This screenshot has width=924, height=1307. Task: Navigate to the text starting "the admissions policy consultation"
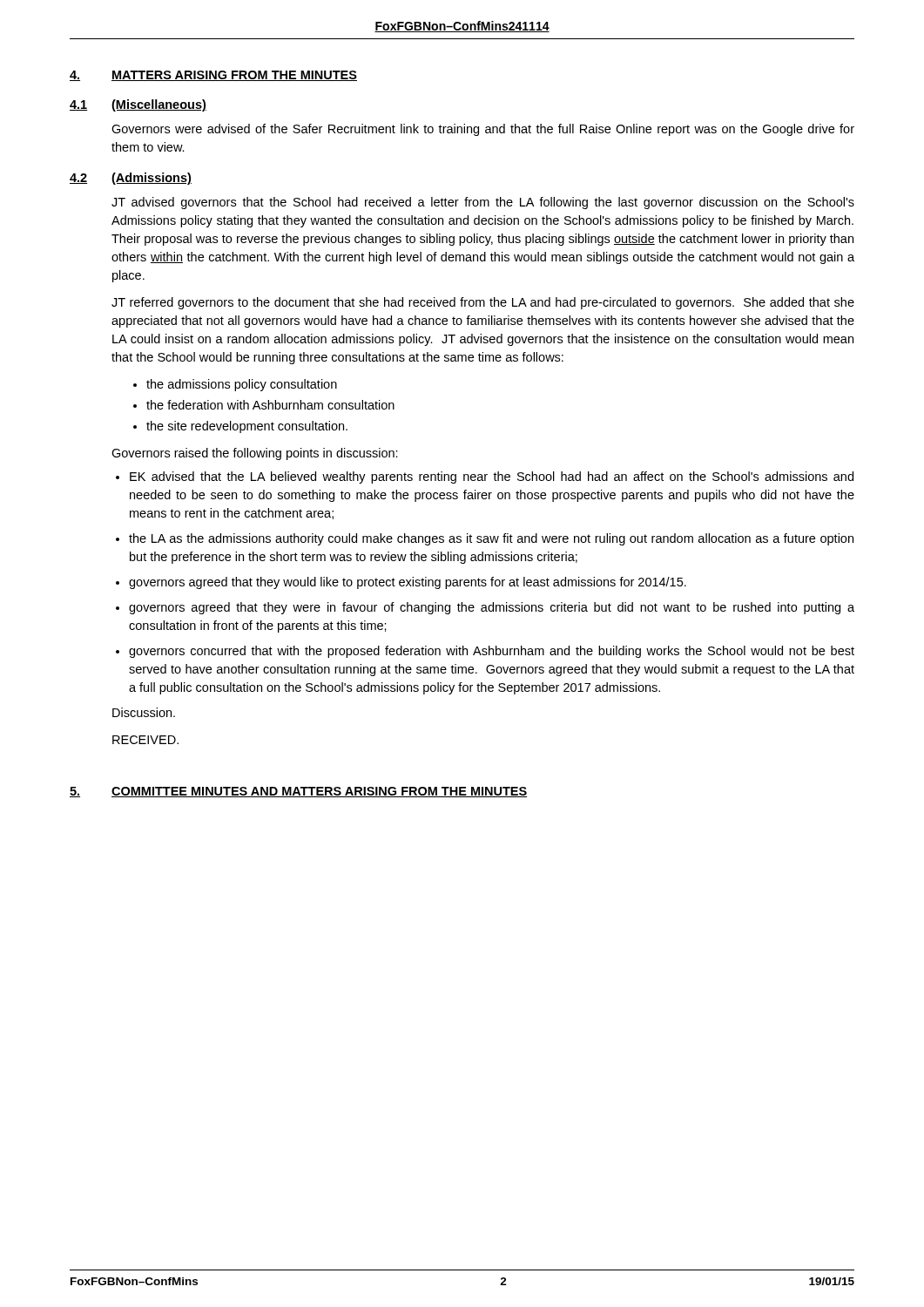(x=242, y=384)
